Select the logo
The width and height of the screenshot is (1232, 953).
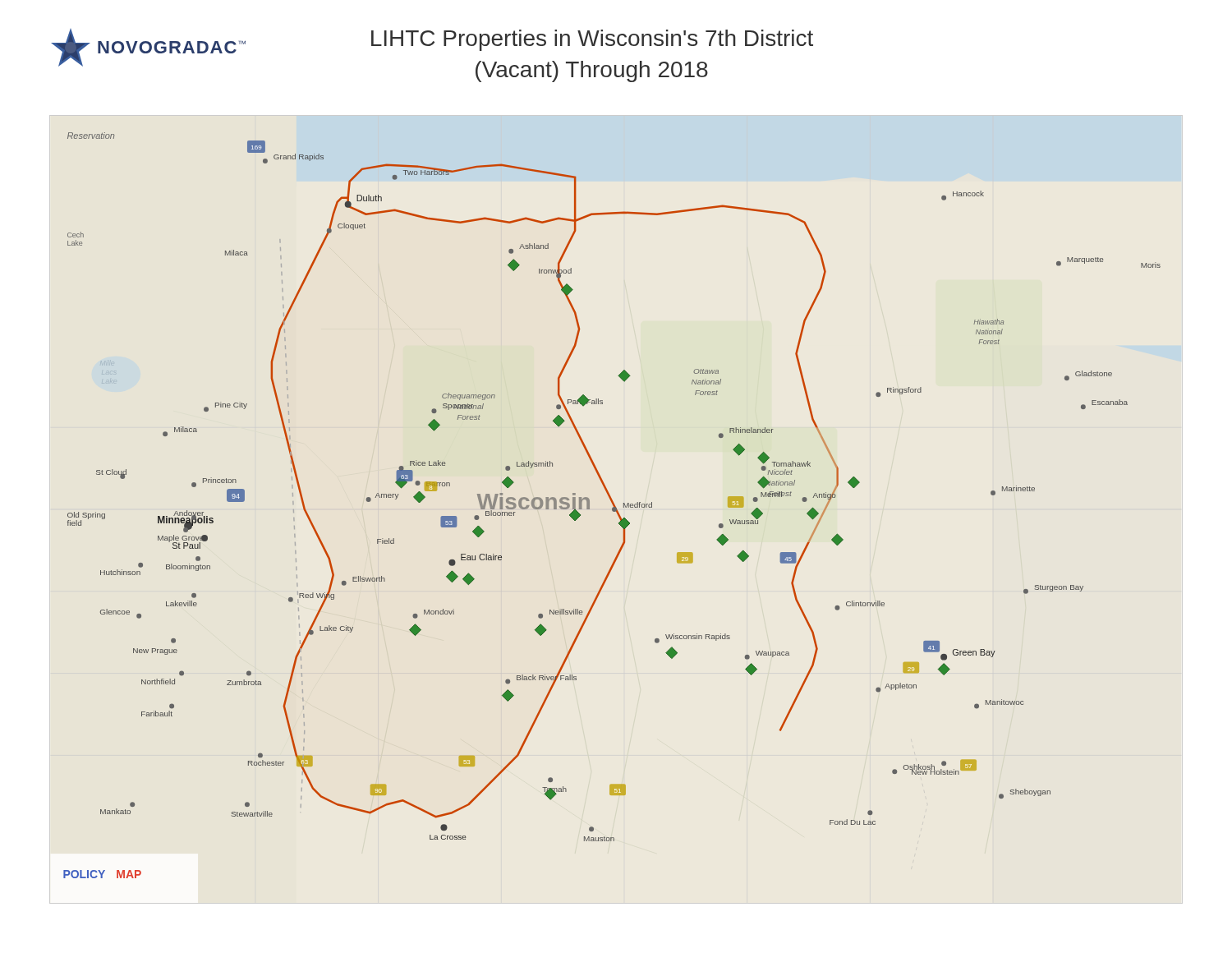[x=148, y=48]
